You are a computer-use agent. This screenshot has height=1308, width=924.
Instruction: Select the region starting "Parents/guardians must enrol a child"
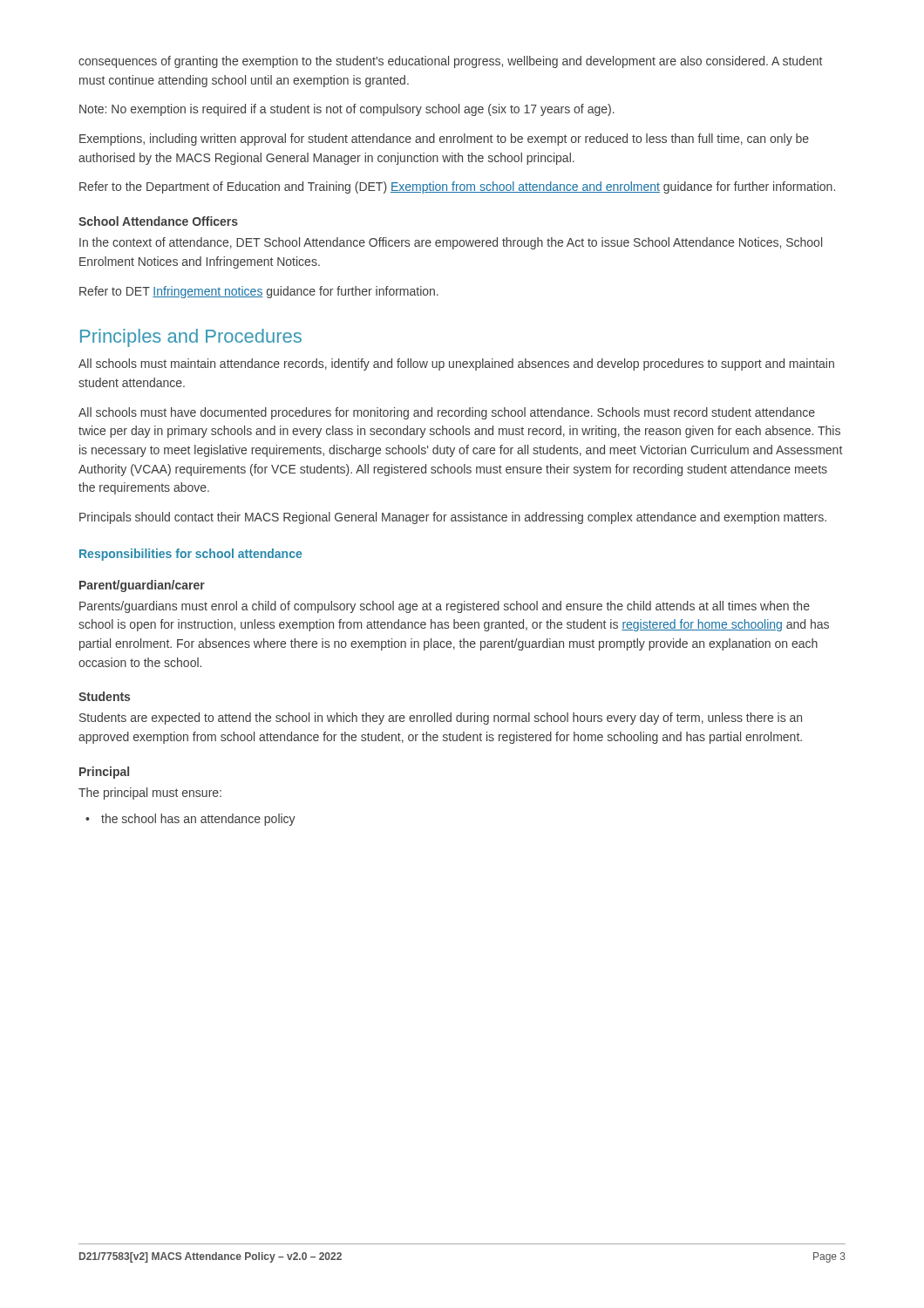coord(454,634)
